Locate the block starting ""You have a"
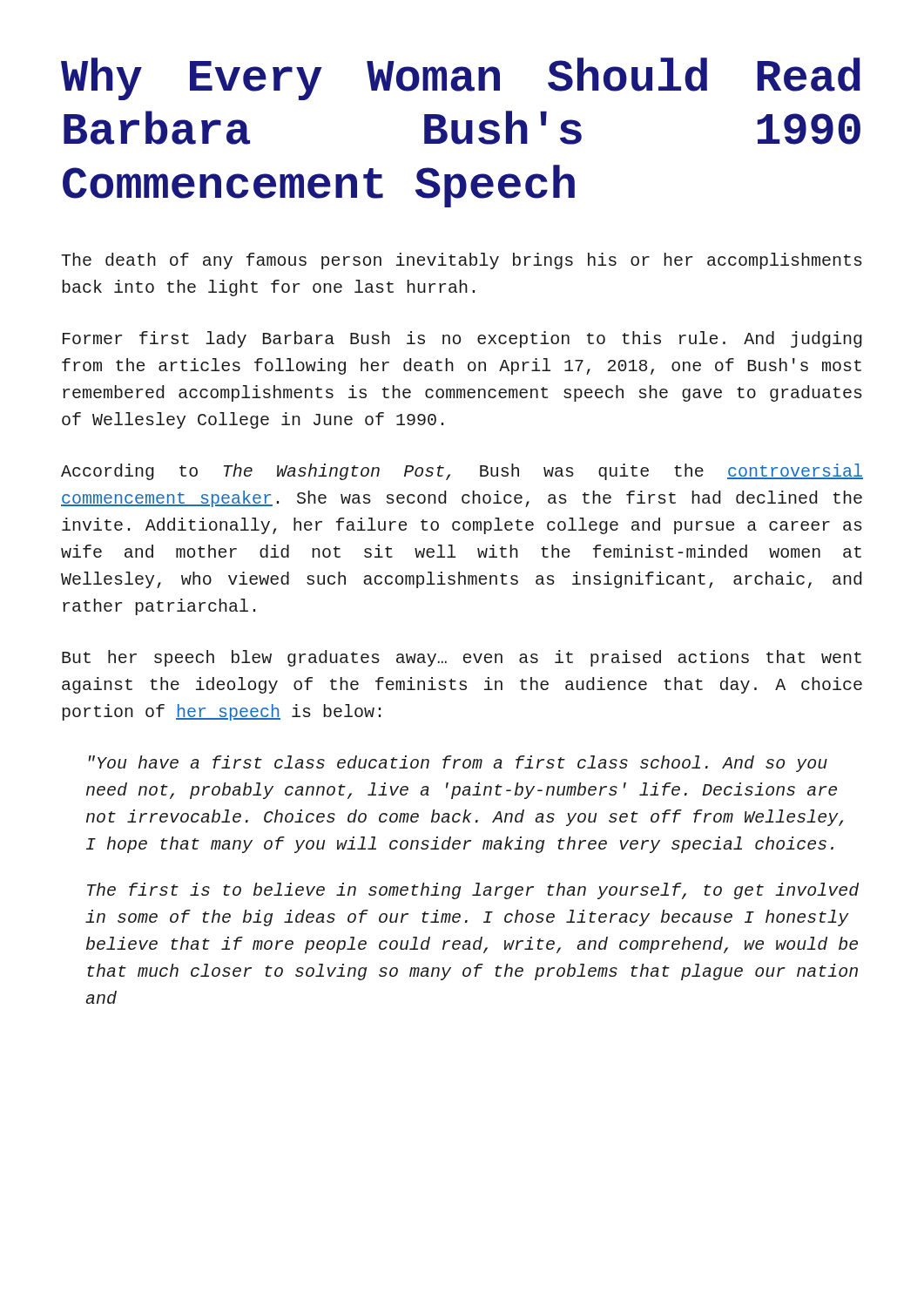The height and width of the screenshot is (1307, 924). (x=467, y=804)
